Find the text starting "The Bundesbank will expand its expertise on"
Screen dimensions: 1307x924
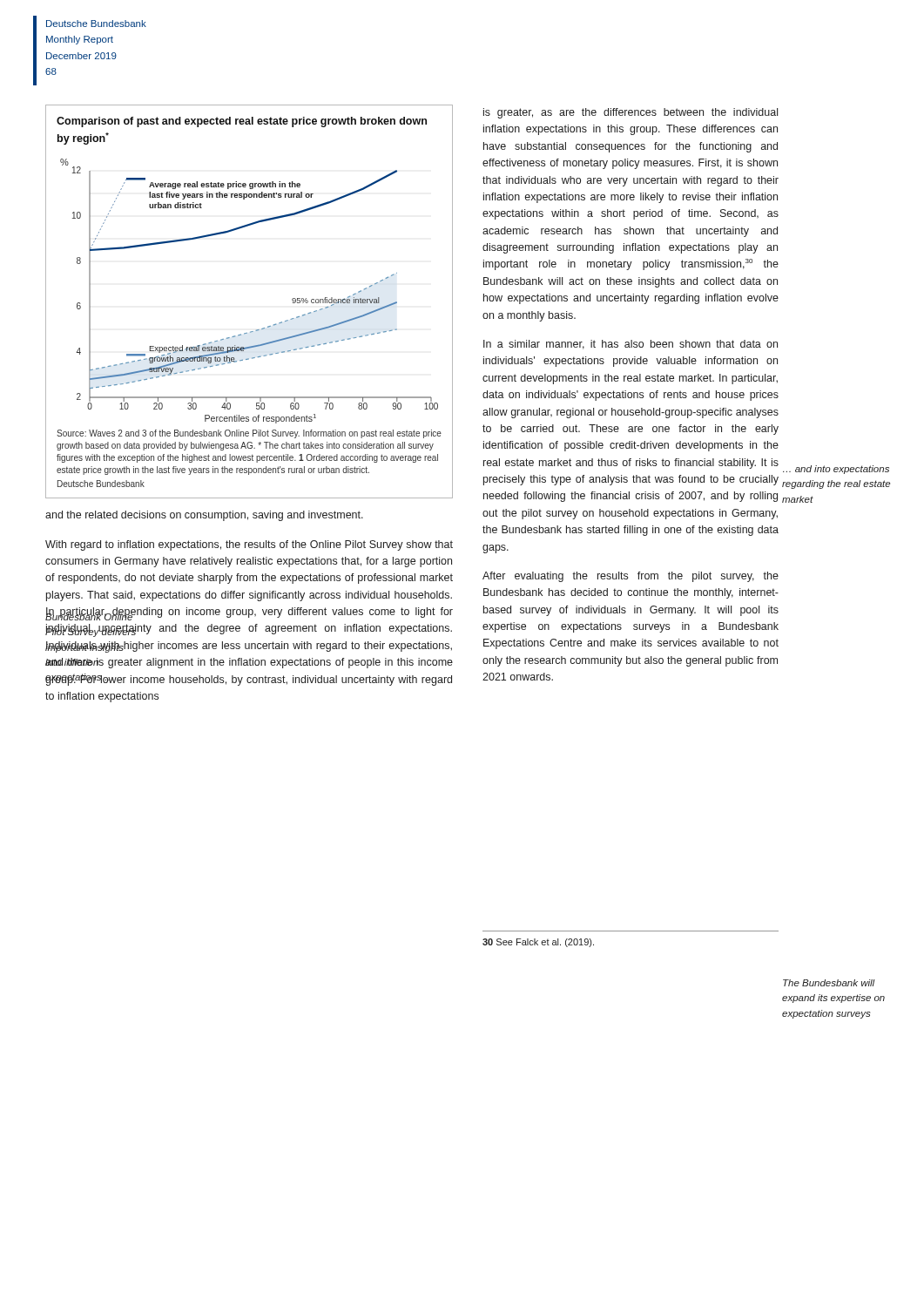click(834, 998)
